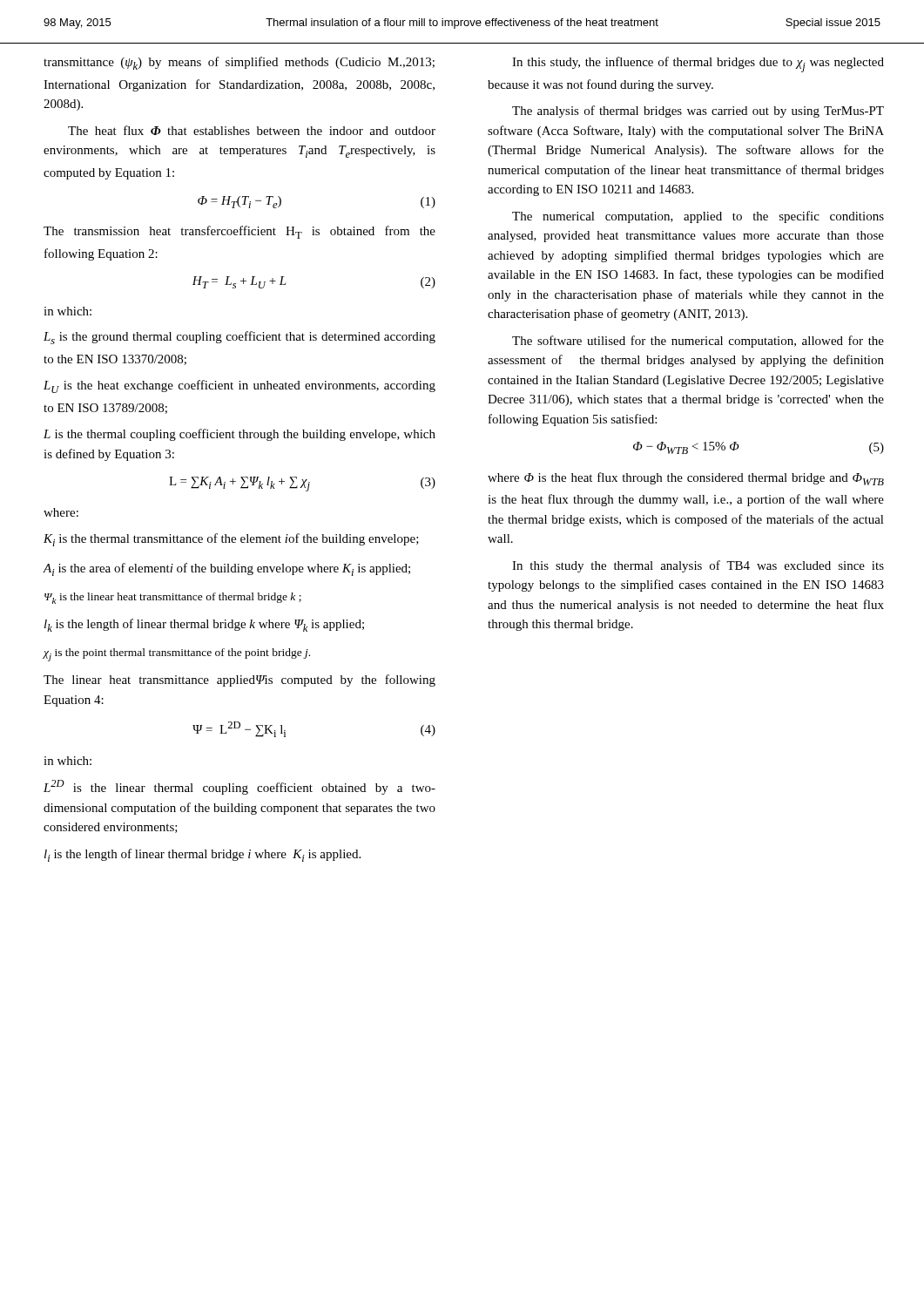Navigate to the passage starting "The heat flux Φ that establishes between the"
Image resolution: width=924 pixels, height=1307 pixels.
pyautogui.click(x=240, y=152)
